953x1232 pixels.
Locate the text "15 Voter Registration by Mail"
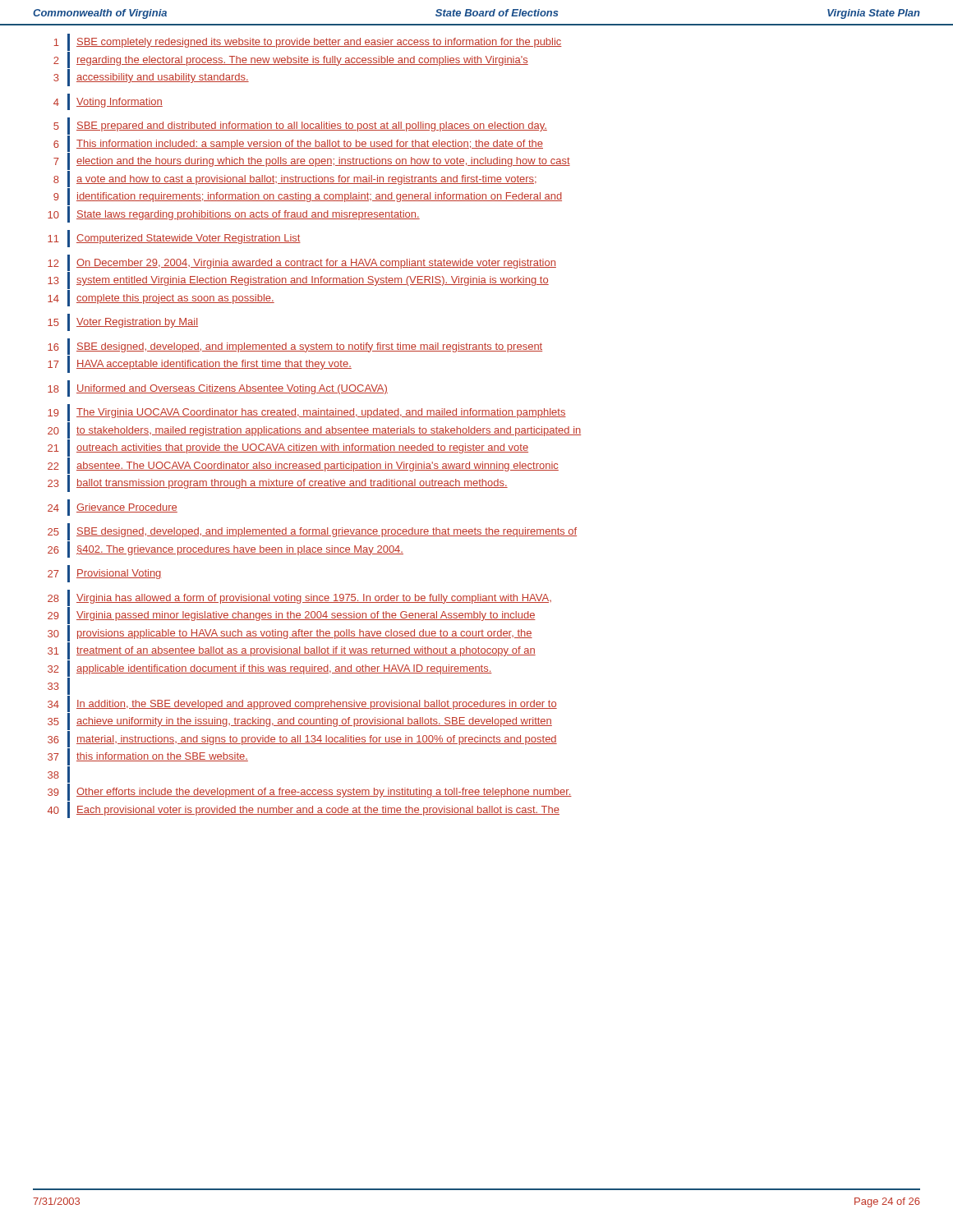point(123,322)
